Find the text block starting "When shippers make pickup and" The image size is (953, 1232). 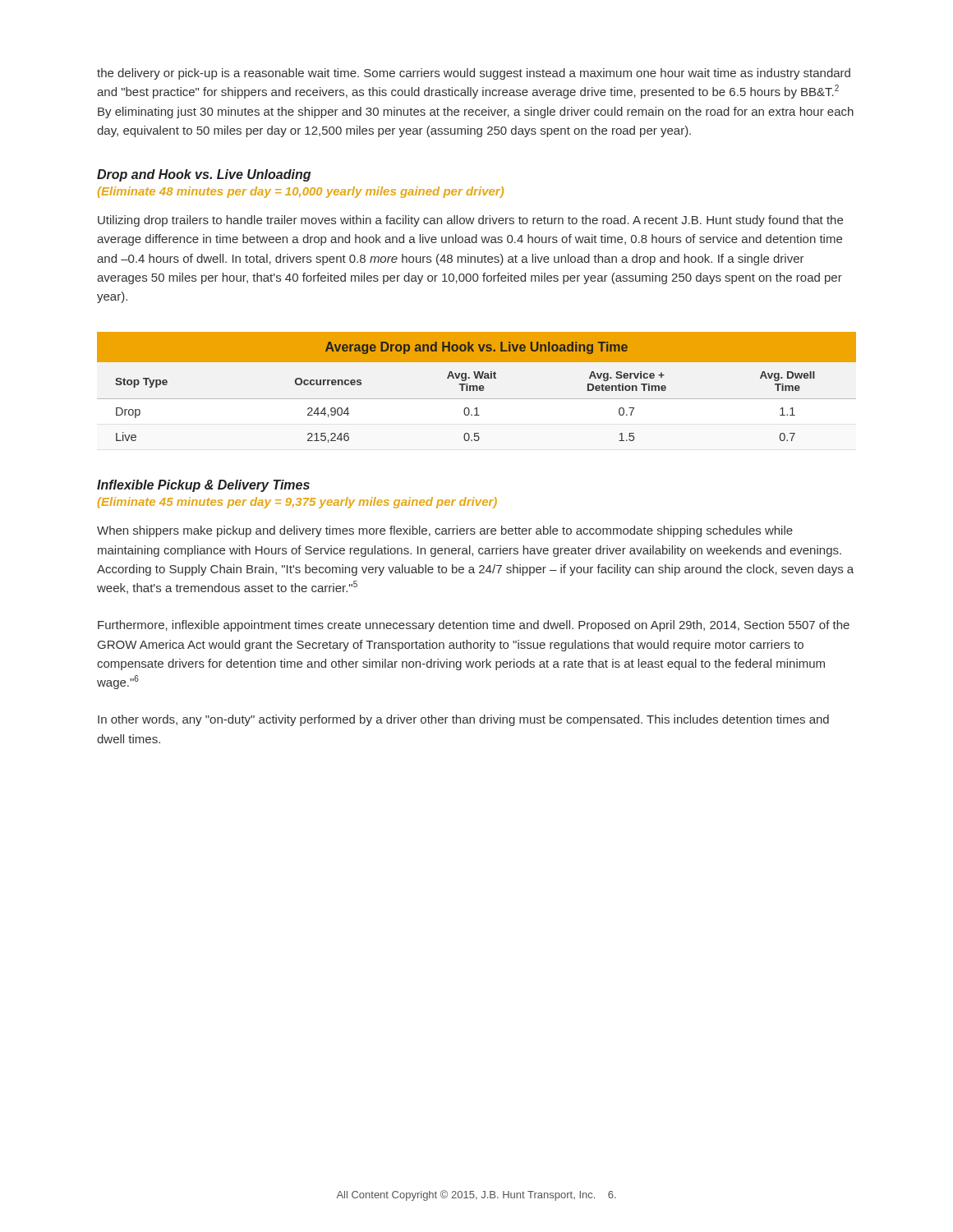[476, 559]
